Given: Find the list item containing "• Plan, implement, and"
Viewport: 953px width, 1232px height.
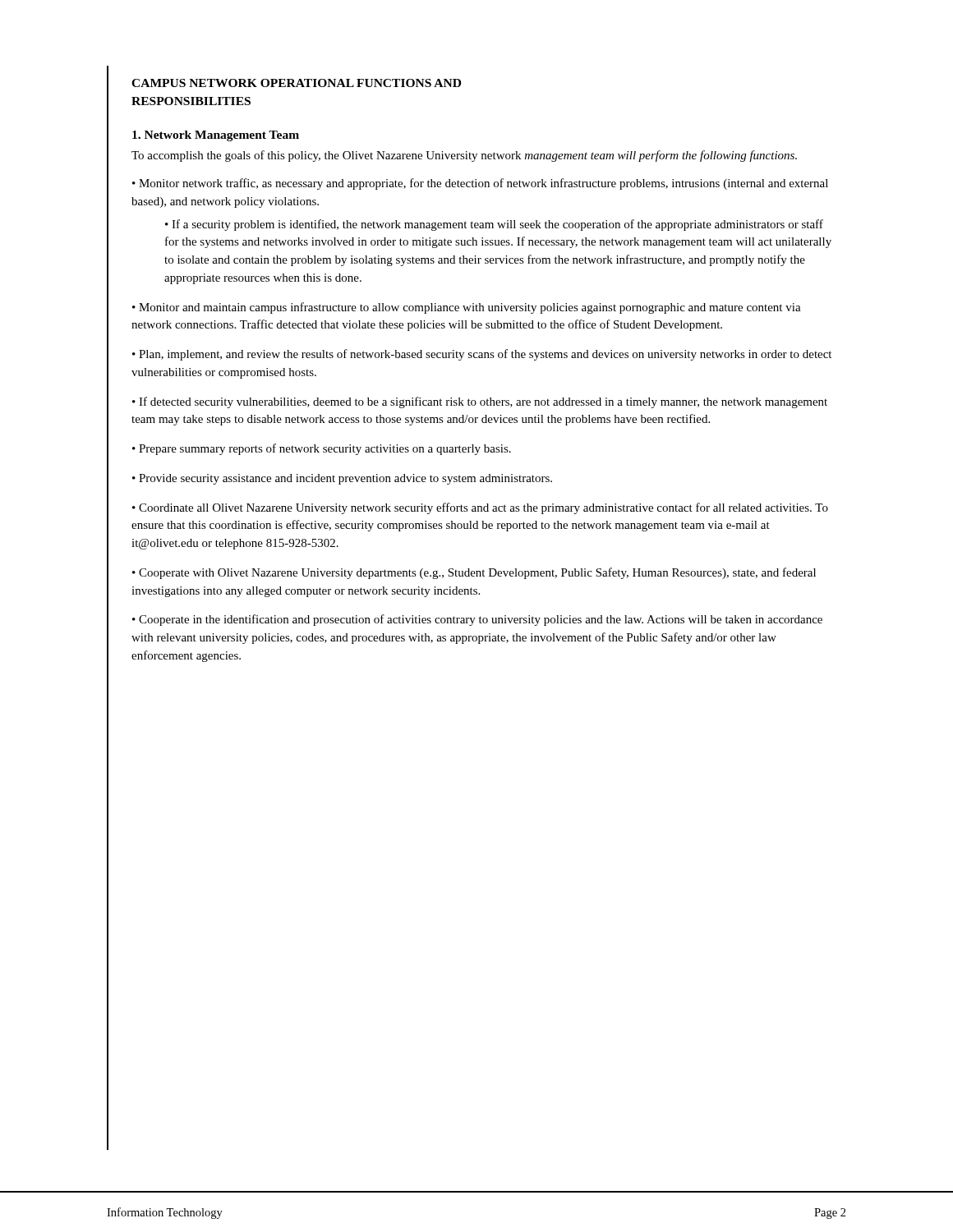Looking at the screenshot, I should tap(482, 363).
